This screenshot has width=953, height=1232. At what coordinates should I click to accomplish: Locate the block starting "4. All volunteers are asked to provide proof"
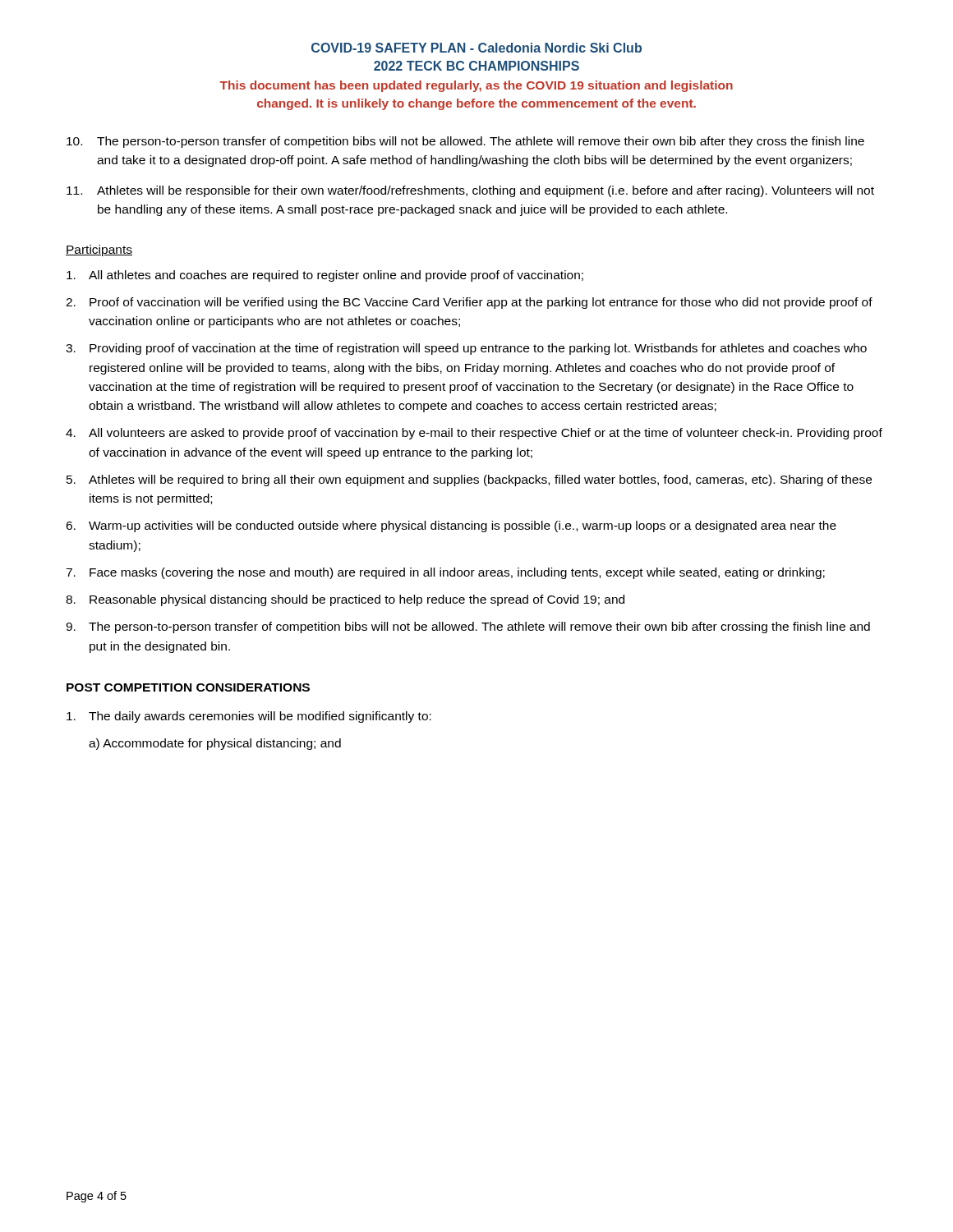click(x=476, y=442)
